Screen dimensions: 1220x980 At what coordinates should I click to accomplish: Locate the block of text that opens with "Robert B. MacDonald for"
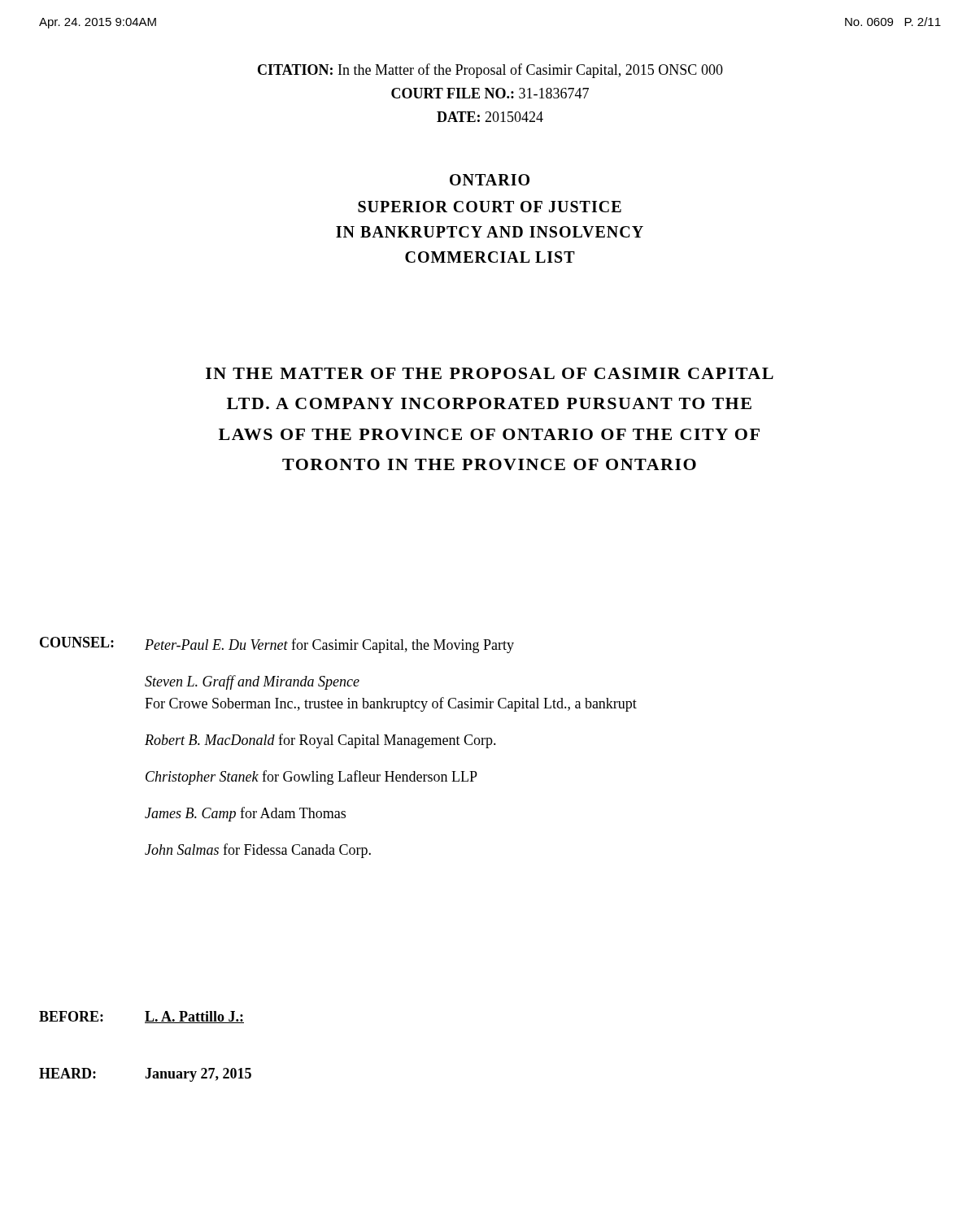(x=321, y=740)
